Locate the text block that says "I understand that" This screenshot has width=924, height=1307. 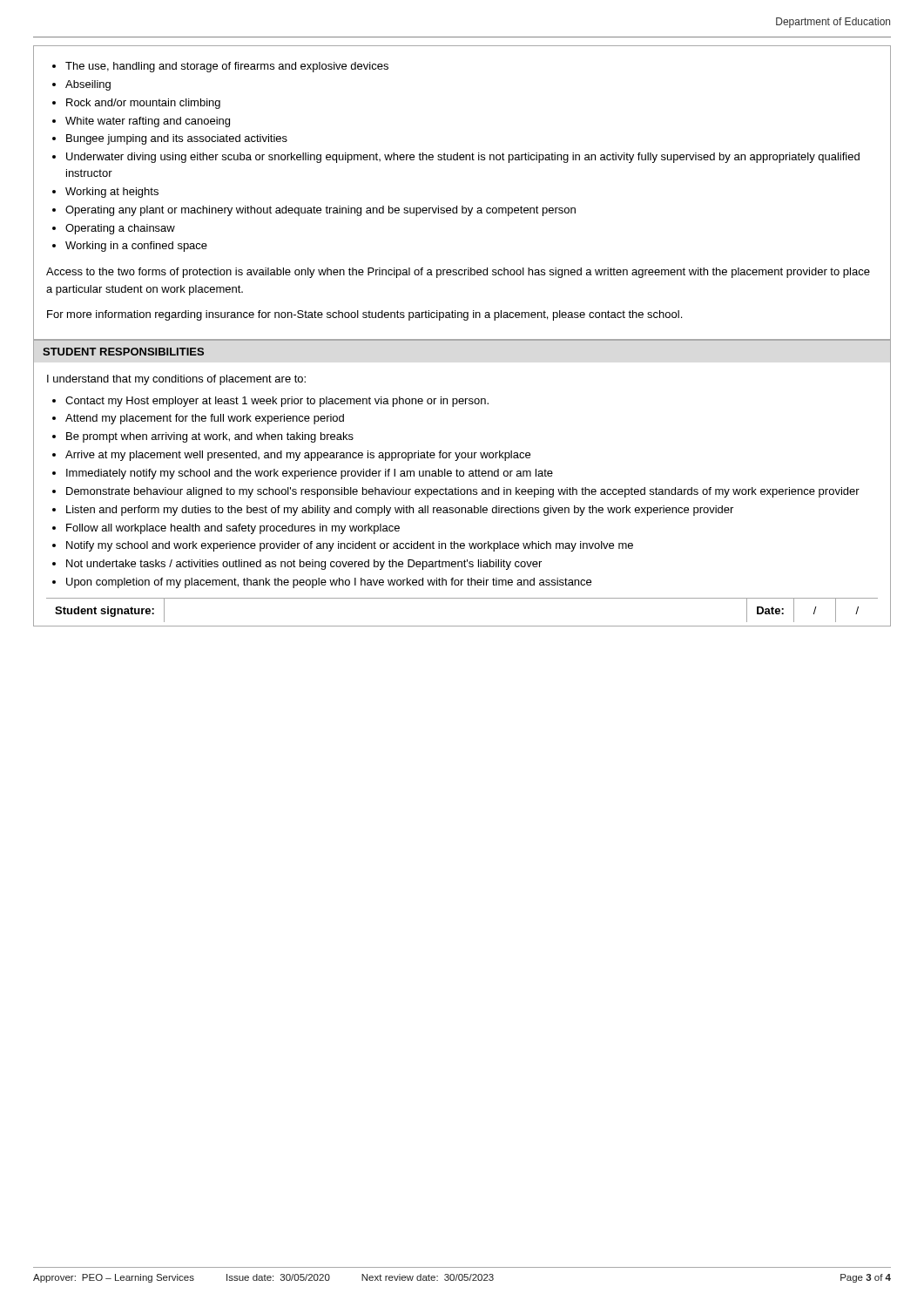coord(176,378)
